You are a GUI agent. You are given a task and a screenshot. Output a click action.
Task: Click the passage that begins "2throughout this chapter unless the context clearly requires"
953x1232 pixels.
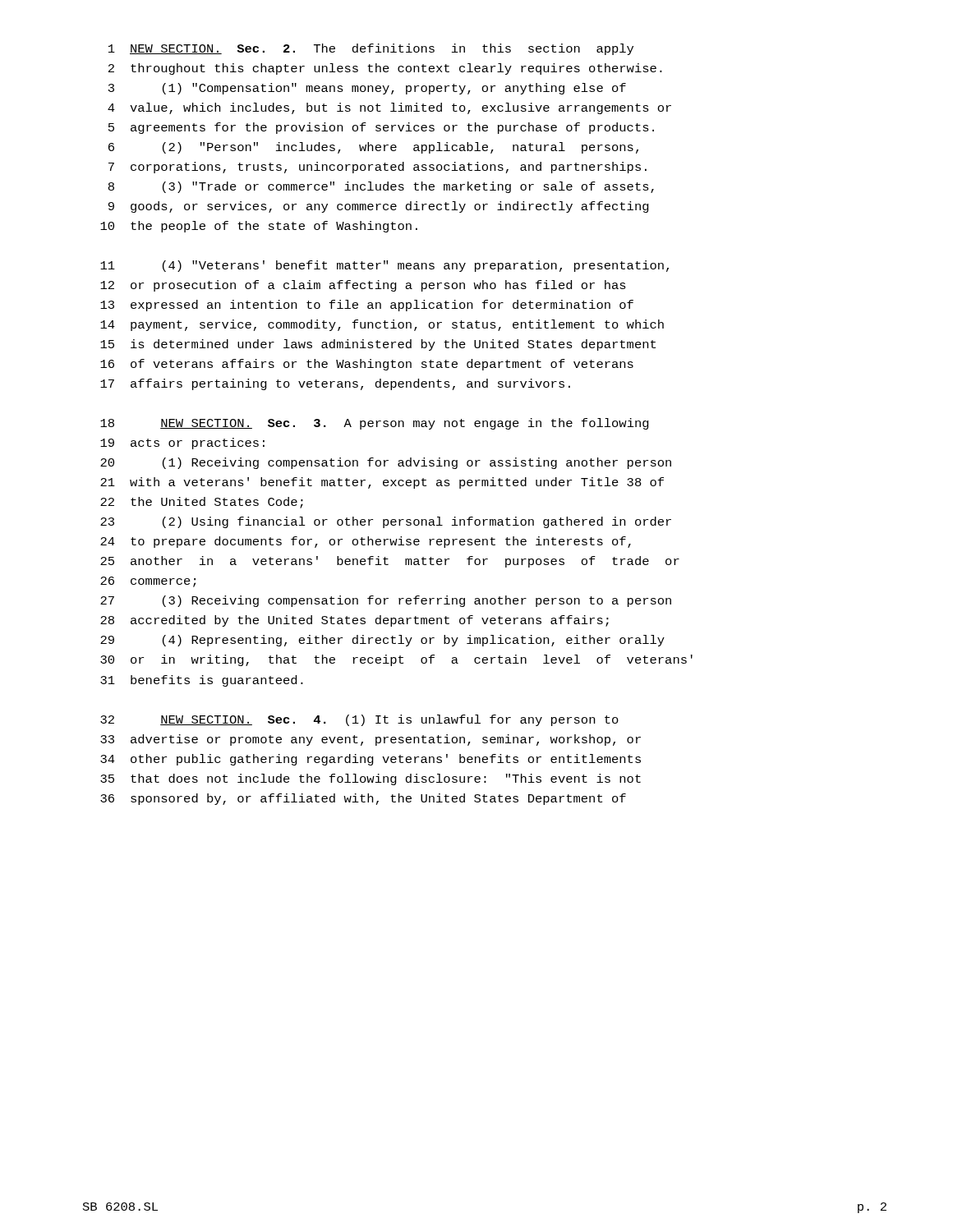[x=485, y=69]
